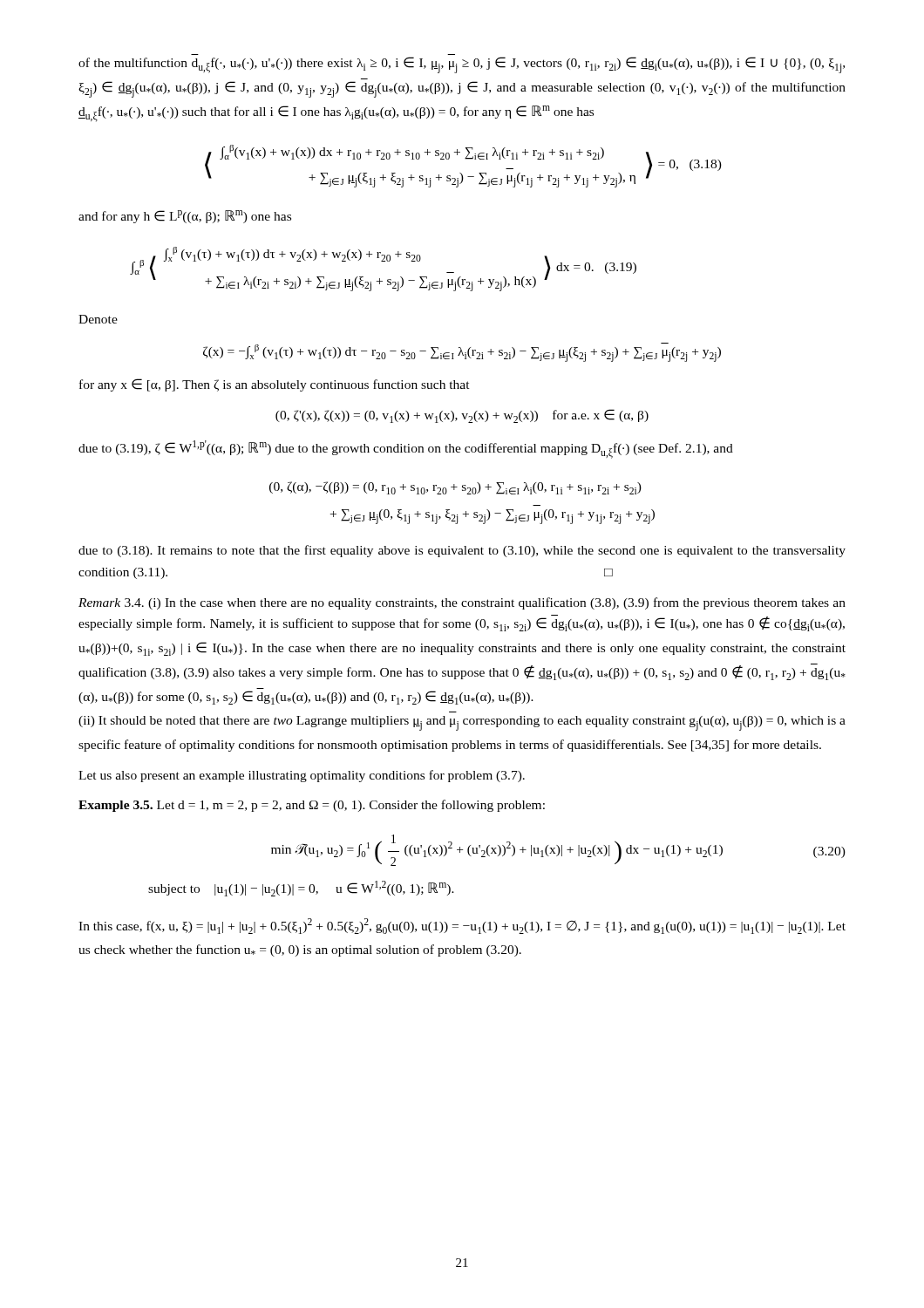Find the passage starting "of the multifunction du,ξf(·, u*(·),"

click(462, 89)
